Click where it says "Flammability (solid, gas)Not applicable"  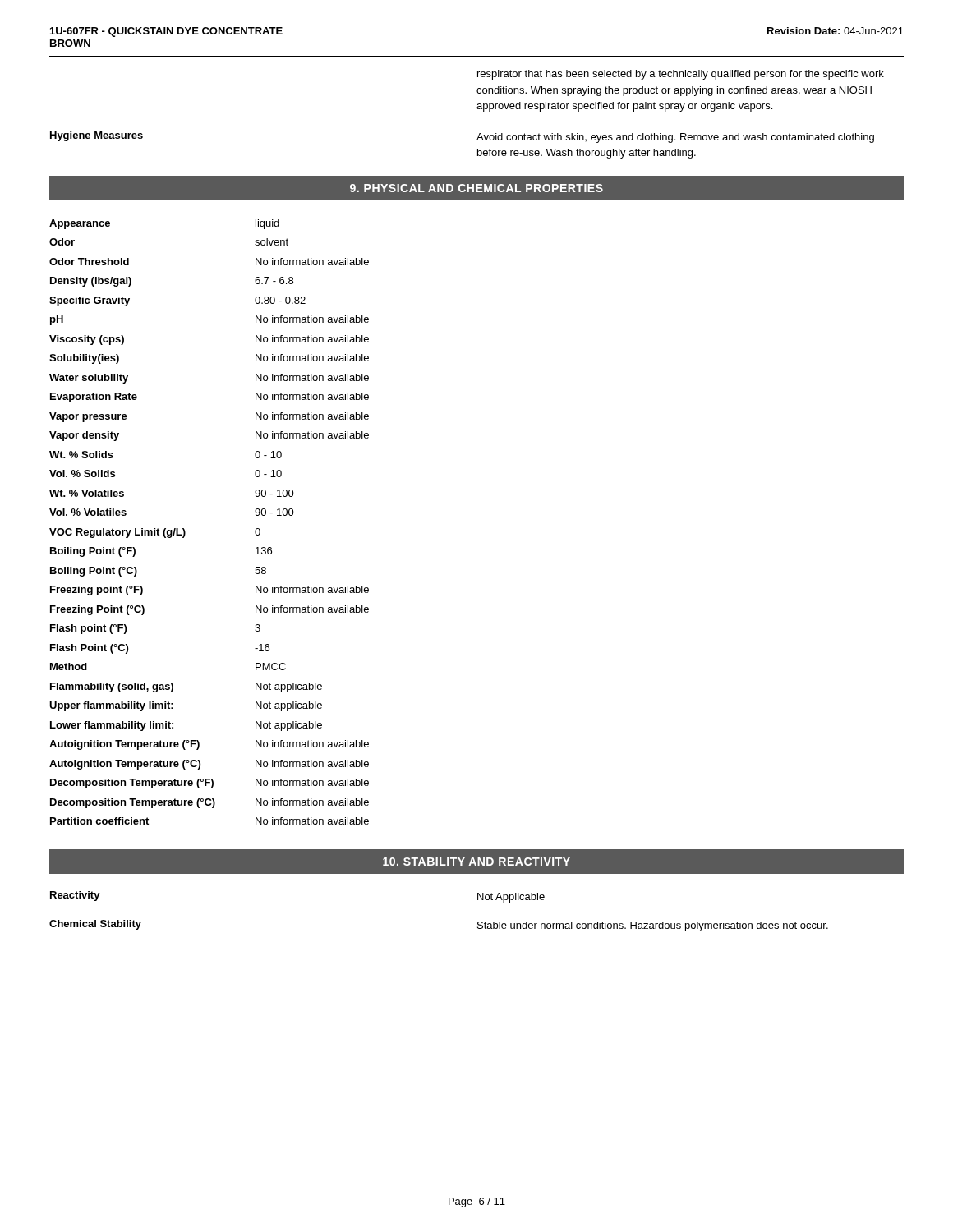tap(263, 686)
